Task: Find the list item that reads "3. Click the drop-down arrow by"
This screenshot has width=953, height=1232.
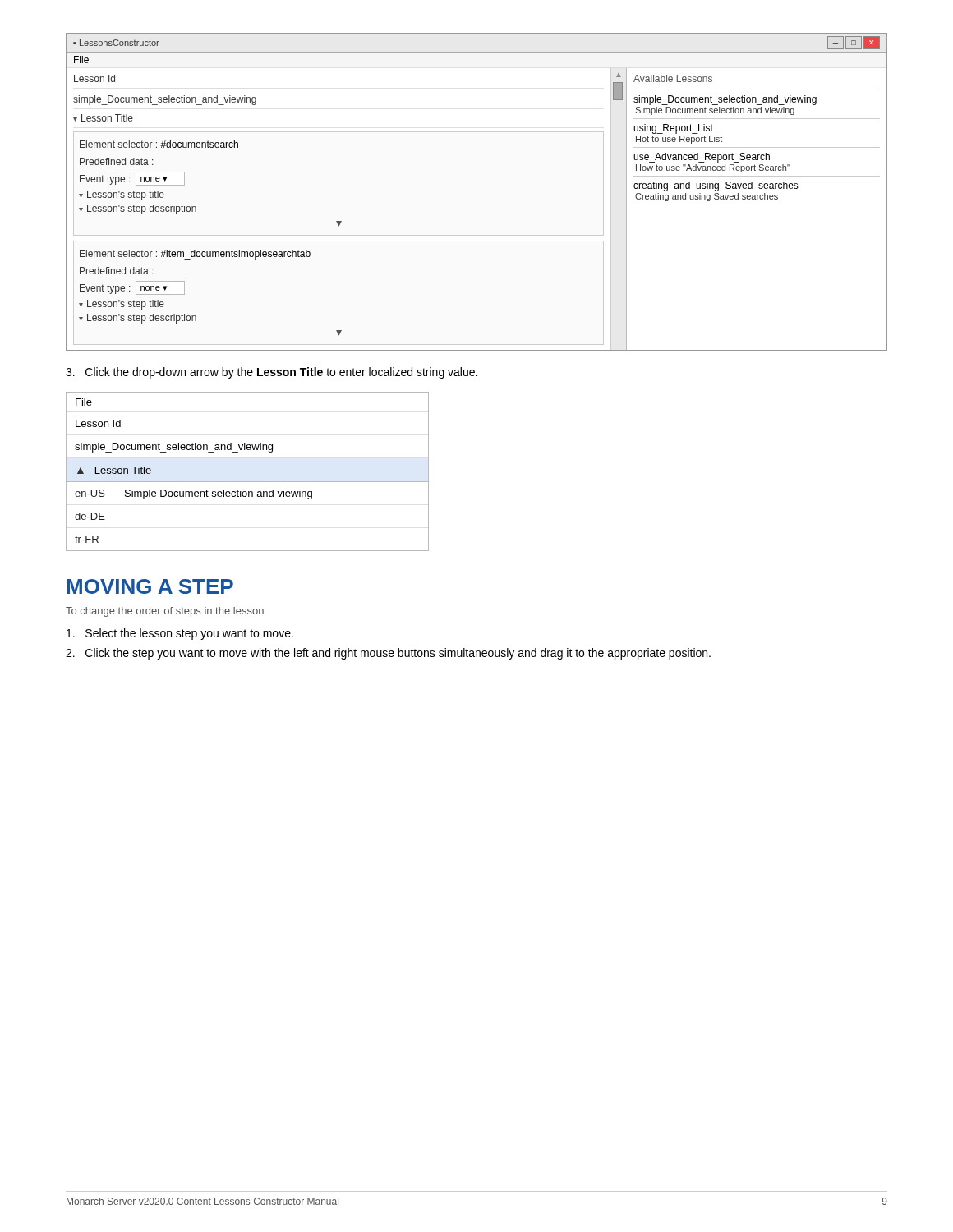Action: [x=272, y=372]
